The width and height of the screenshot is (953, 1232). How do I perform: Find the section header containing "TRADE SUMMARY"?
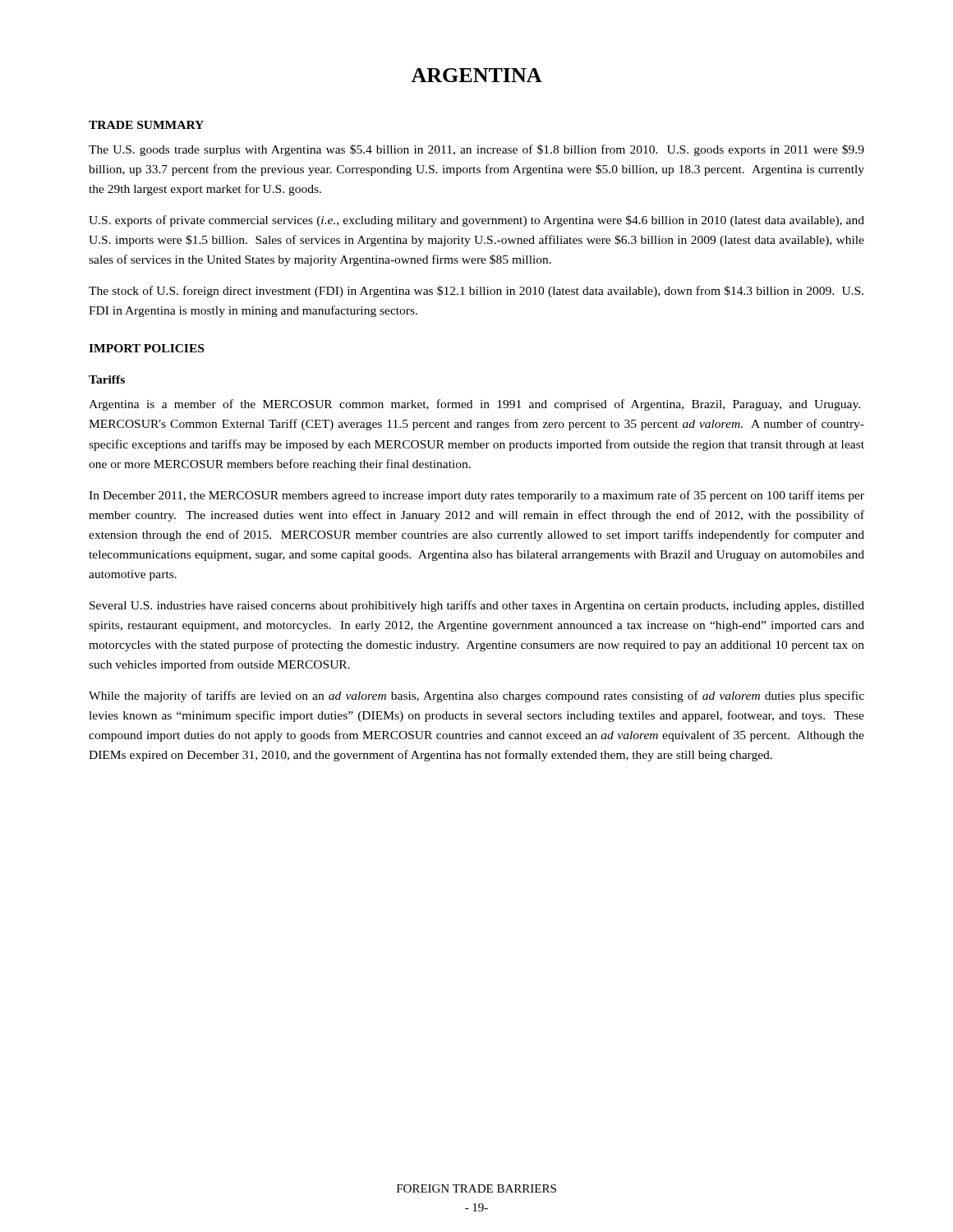146,125
